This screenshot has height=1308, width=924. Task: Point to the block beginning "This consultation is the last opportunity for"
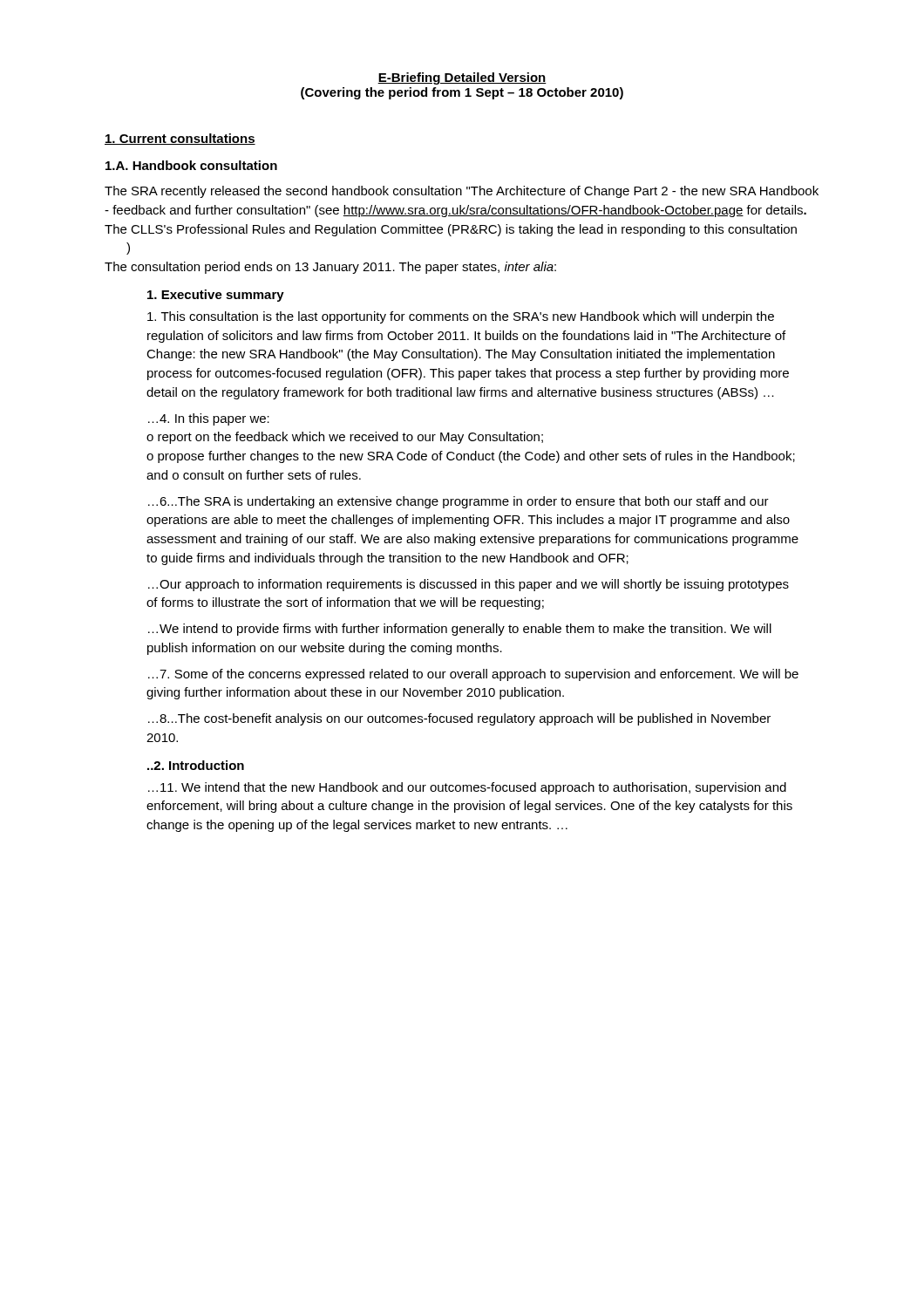click(x=468, y=354)
